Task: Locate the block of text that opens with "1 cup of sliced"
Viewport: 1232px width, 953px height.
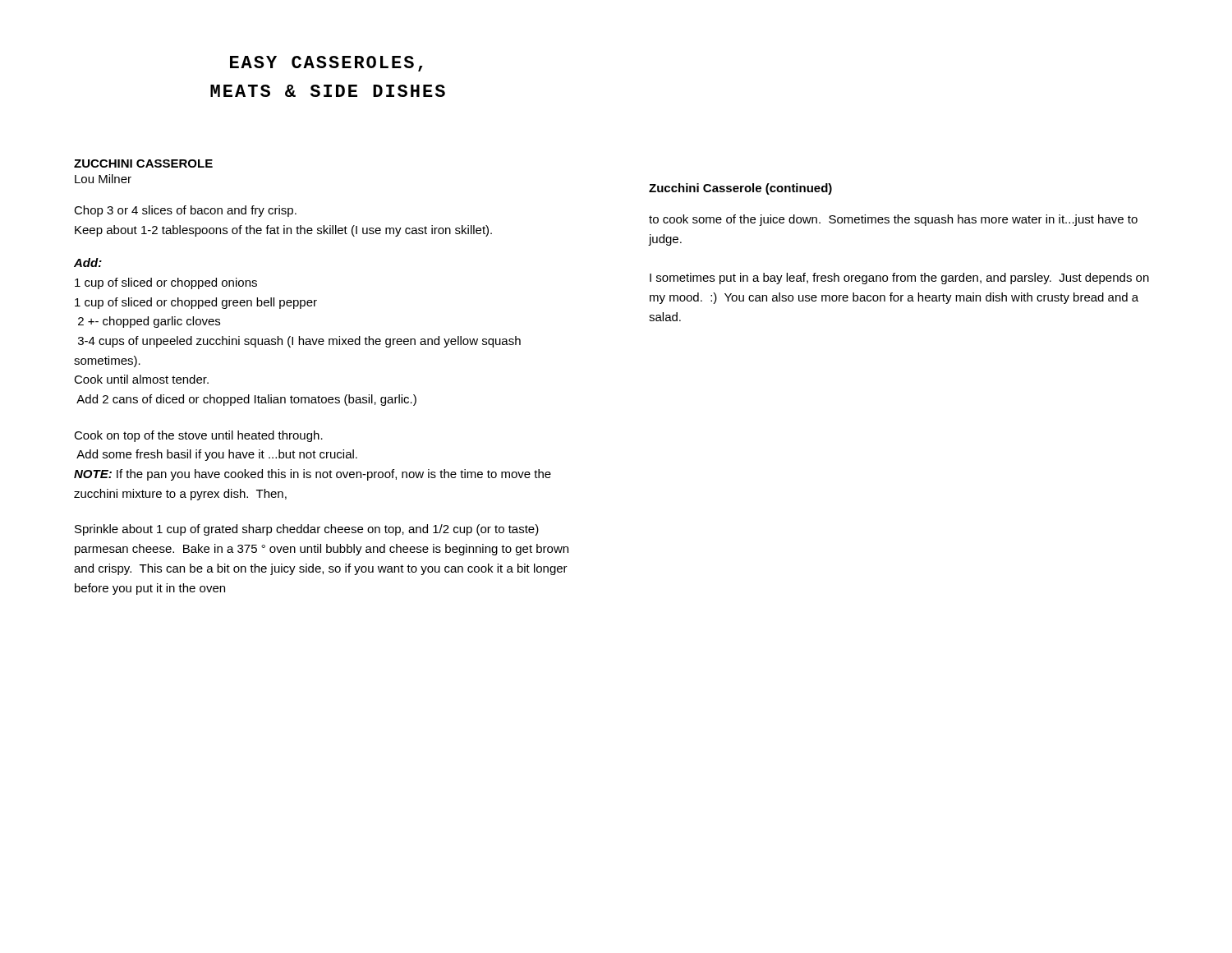Action: [298, 341]
